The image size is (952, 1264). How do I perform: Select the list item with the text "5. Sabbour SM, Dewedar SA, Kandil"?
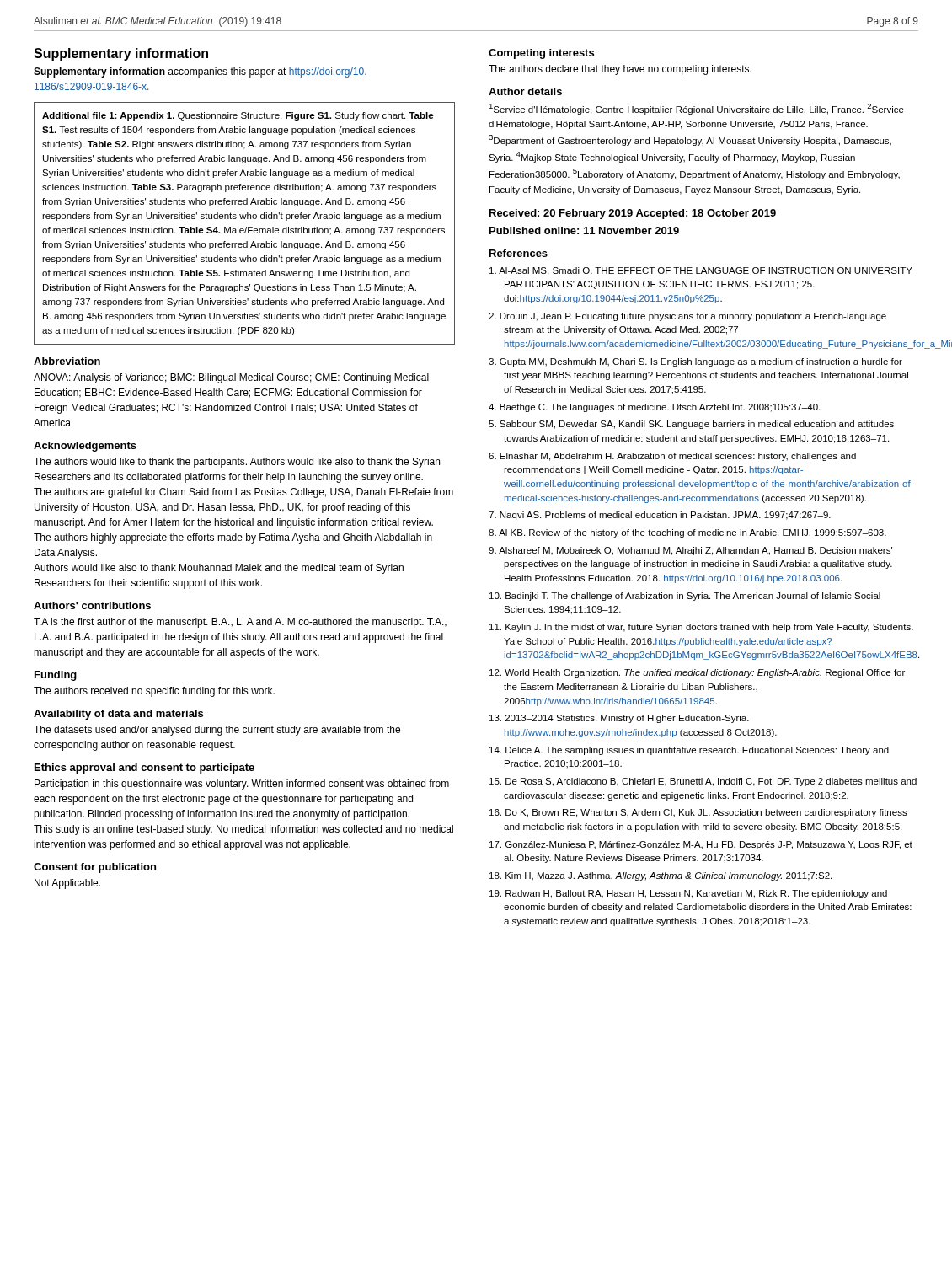(x=691, y=431)
